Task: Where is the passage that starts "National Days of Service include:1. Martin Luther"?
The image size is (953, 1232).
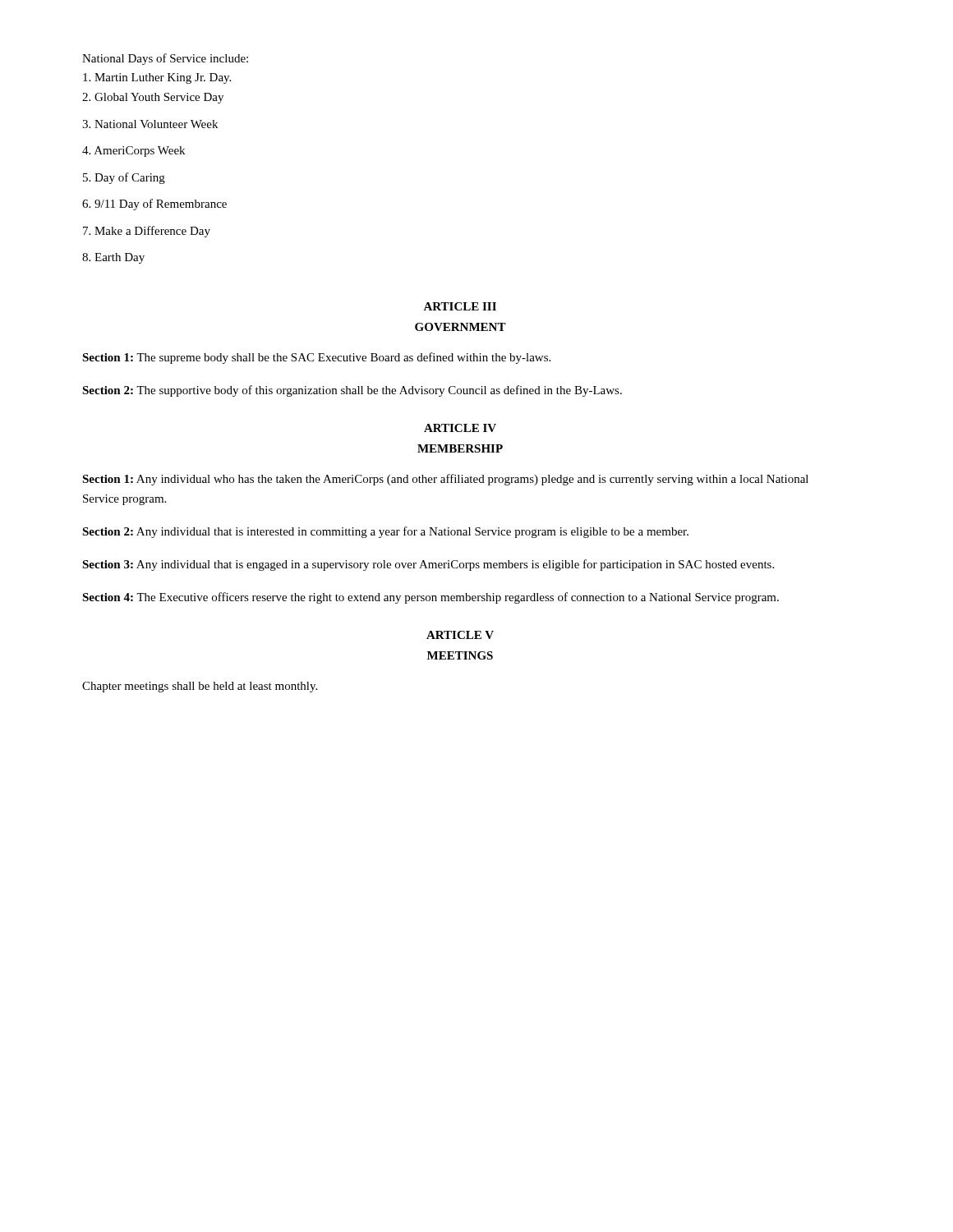Action: (166, 68)
